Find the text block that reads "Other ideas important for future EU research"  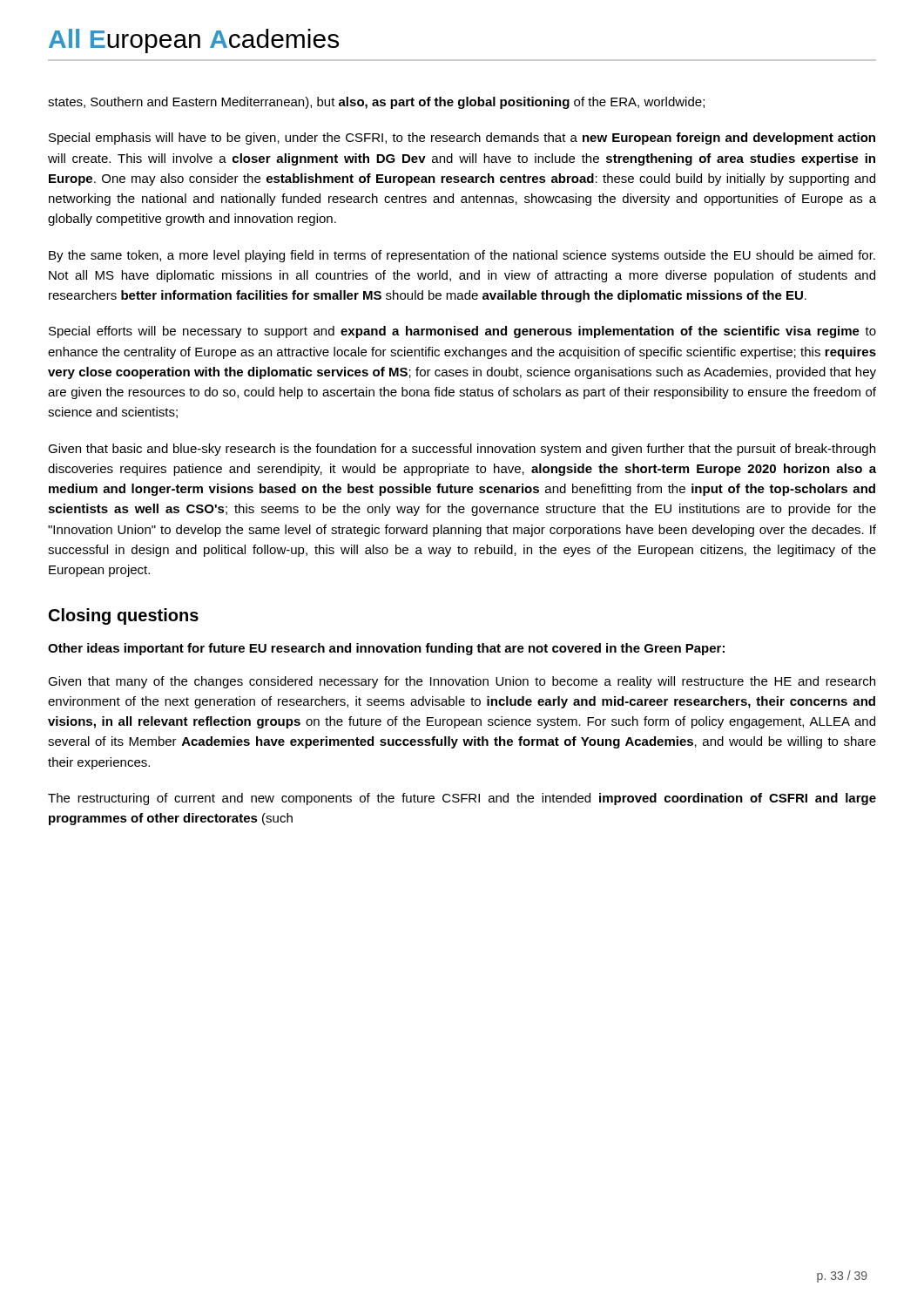(x=387, y=648)
